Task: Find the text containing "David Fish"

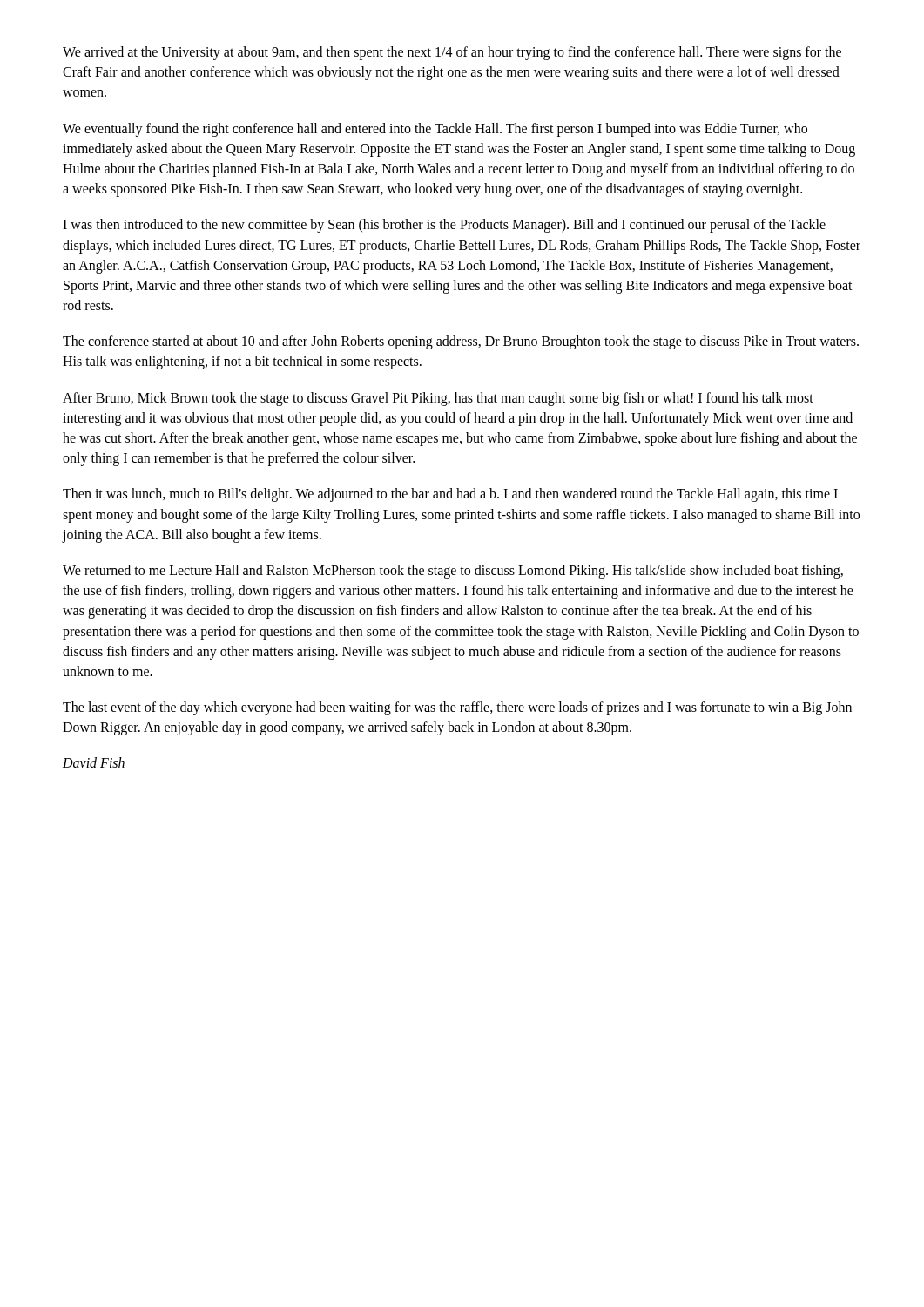Action: (94, 763)
